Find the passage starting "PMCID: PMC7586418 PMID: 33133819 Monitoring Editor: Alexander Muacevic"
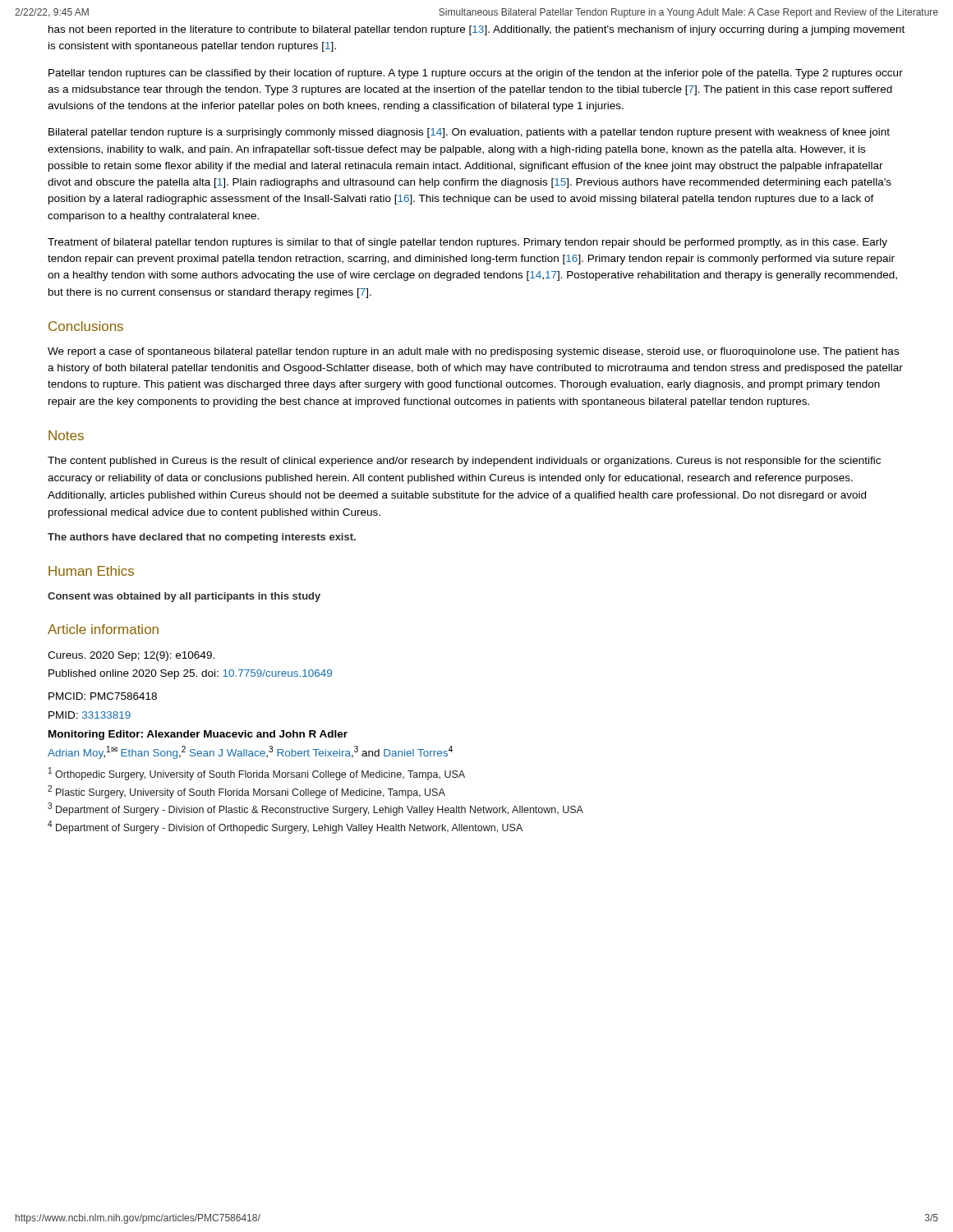953x1232 pixels. pyautogui.click(x=103, y=696)
